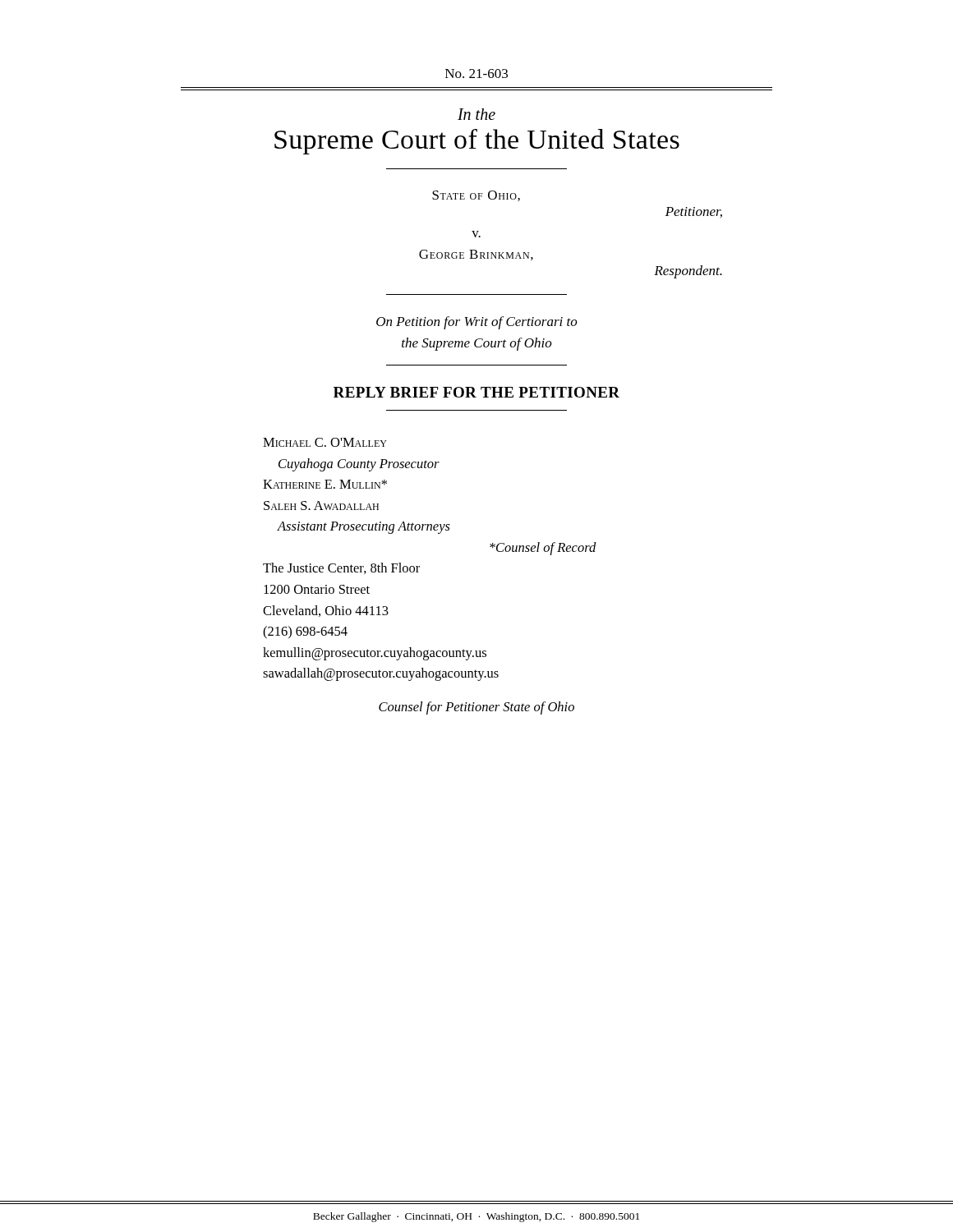The height and width of the screenshot is (1232, 953).
Task: Select the text starting "REPLY BRIEF FOR THE PETITIONER"
Action: click(476, 392)
